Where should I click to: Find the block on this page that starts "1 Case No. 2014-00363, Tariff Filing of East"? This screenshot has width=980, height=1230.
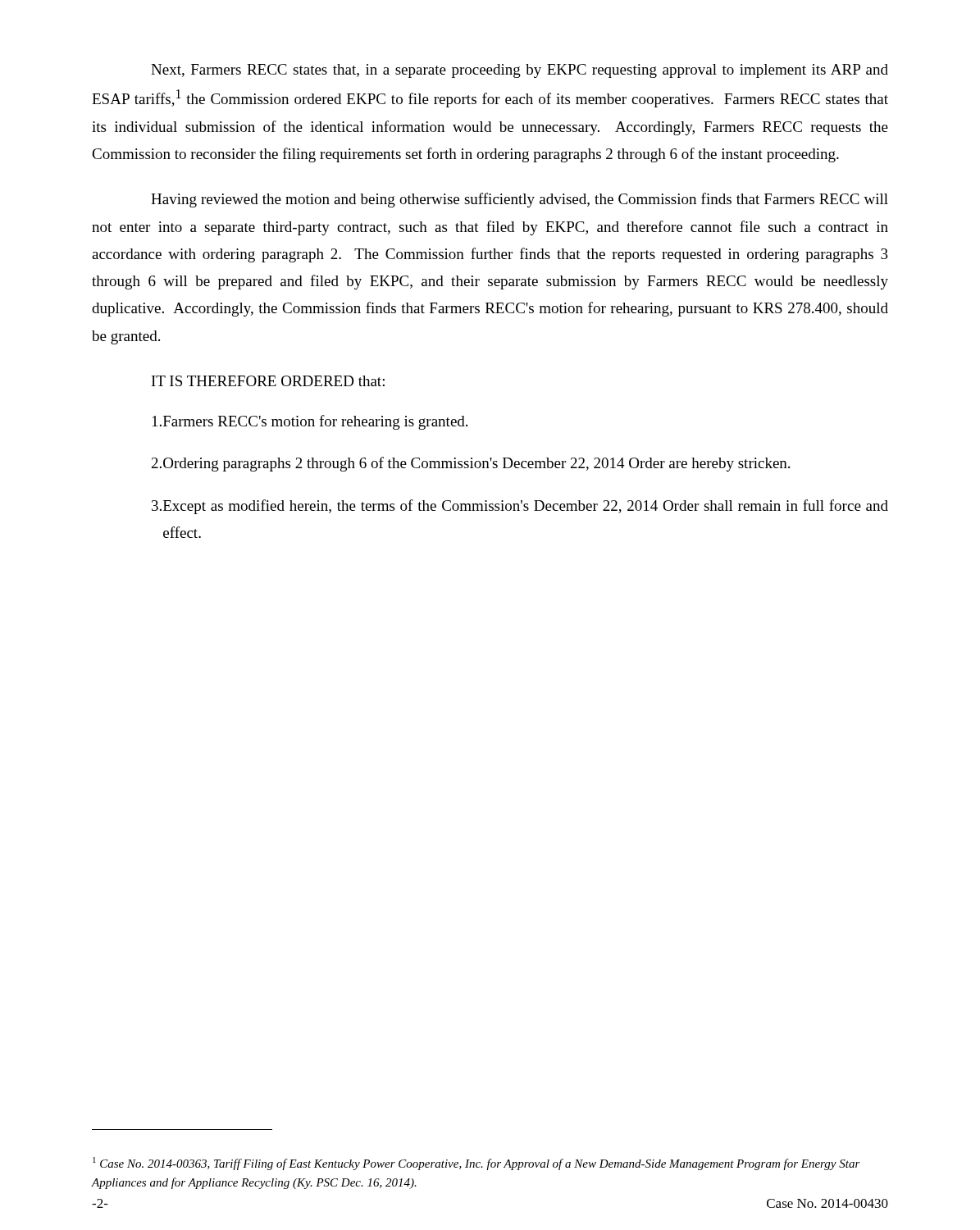click(476, 1171)
